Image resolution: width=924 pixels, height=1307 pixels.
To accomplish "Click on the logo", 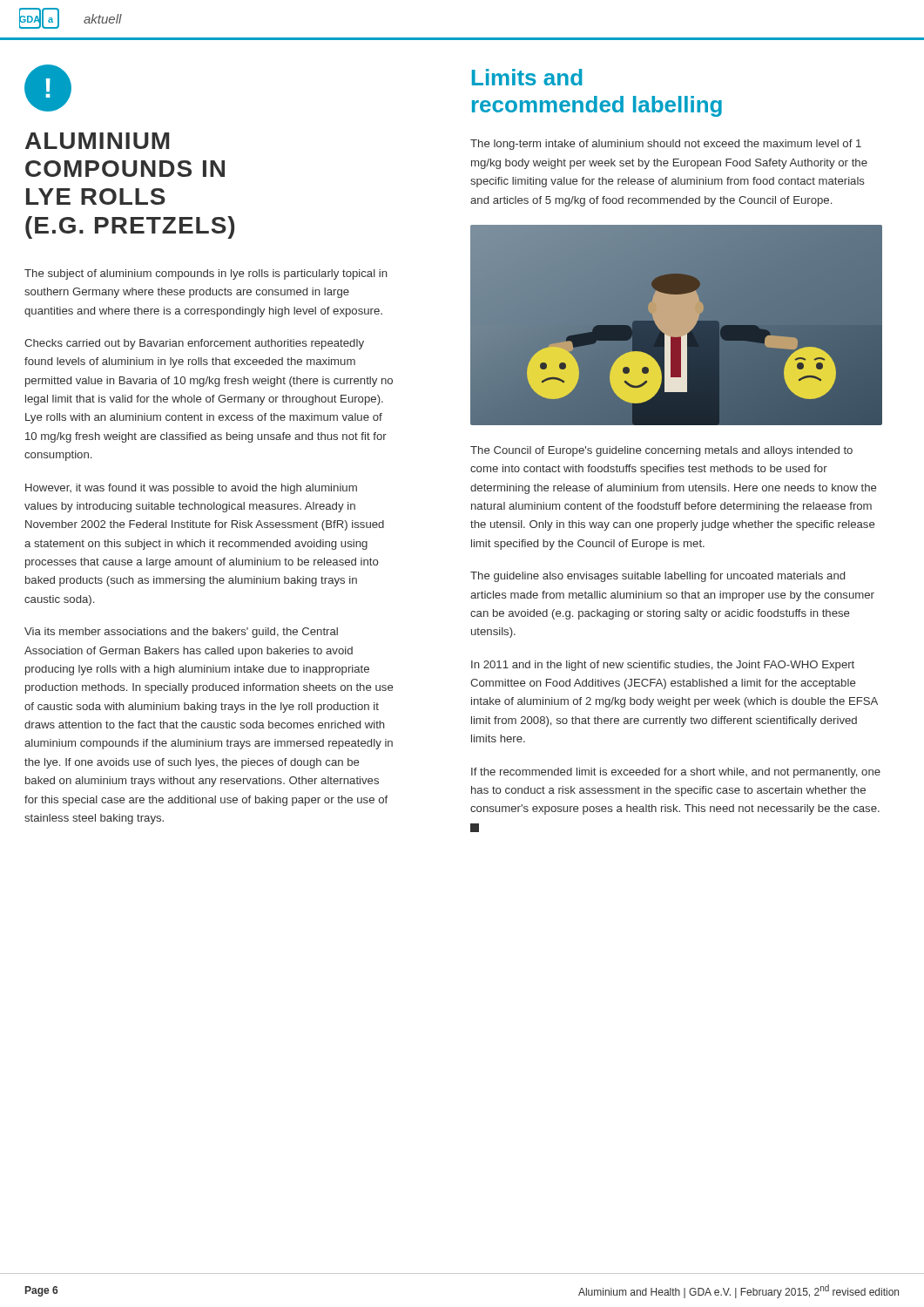I will [48, 88].
